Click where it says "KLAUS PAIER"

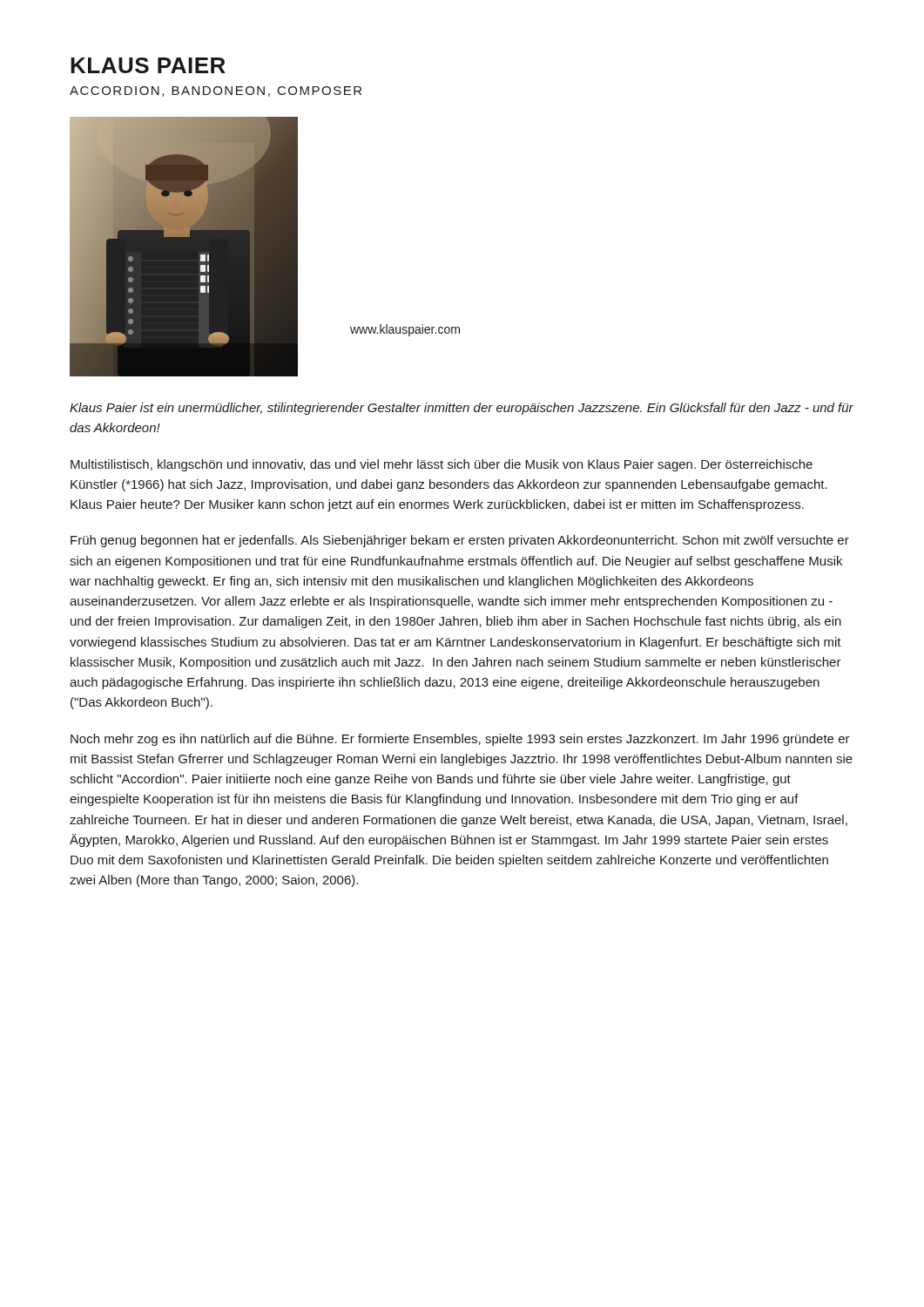[x=148, y=65]
